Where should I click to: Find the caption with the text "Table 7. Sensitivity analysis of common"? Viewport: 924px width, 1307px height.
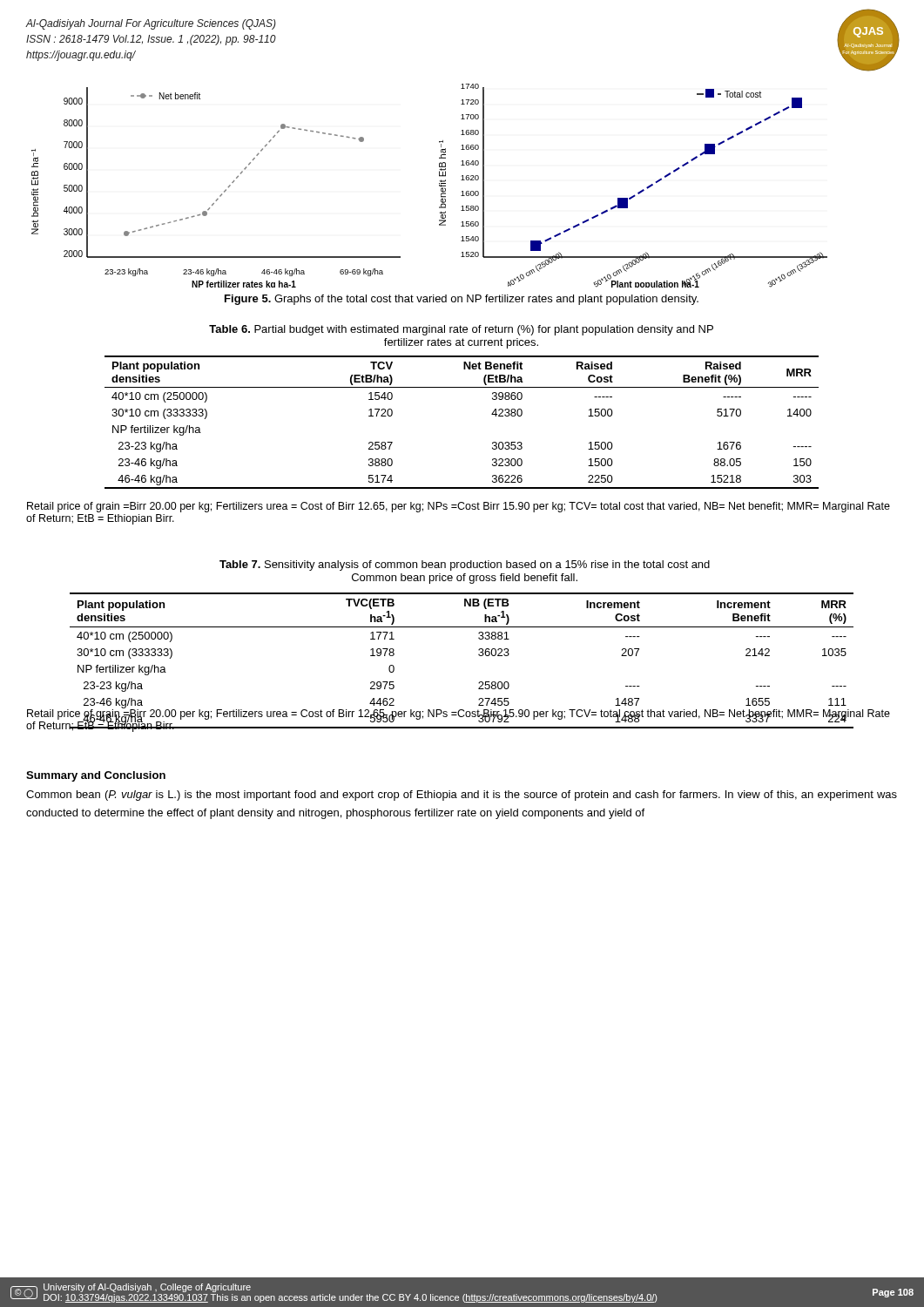(x=462, y=571)
